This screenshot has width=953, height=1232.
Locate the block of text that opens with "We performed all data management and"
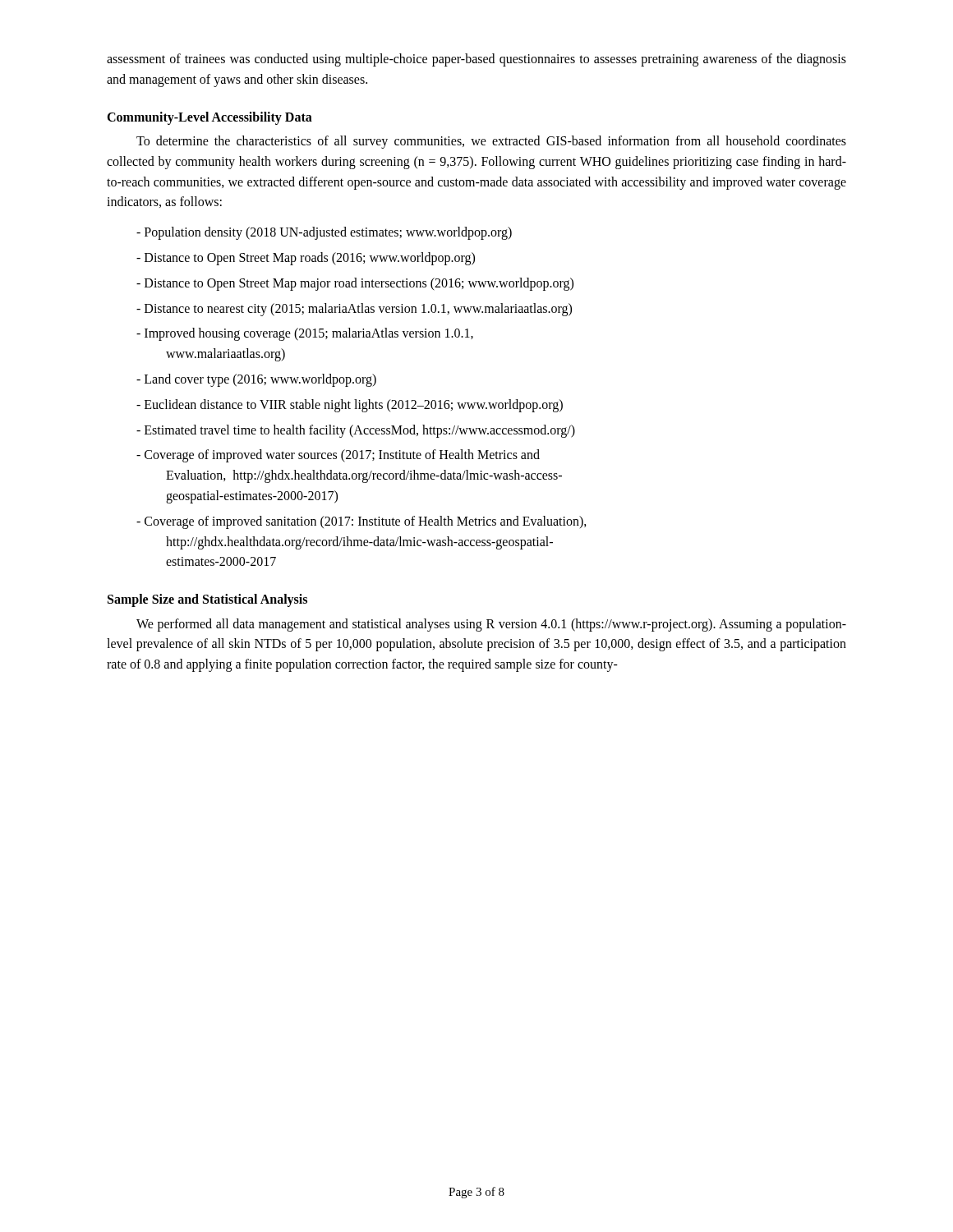click(476, 644)
